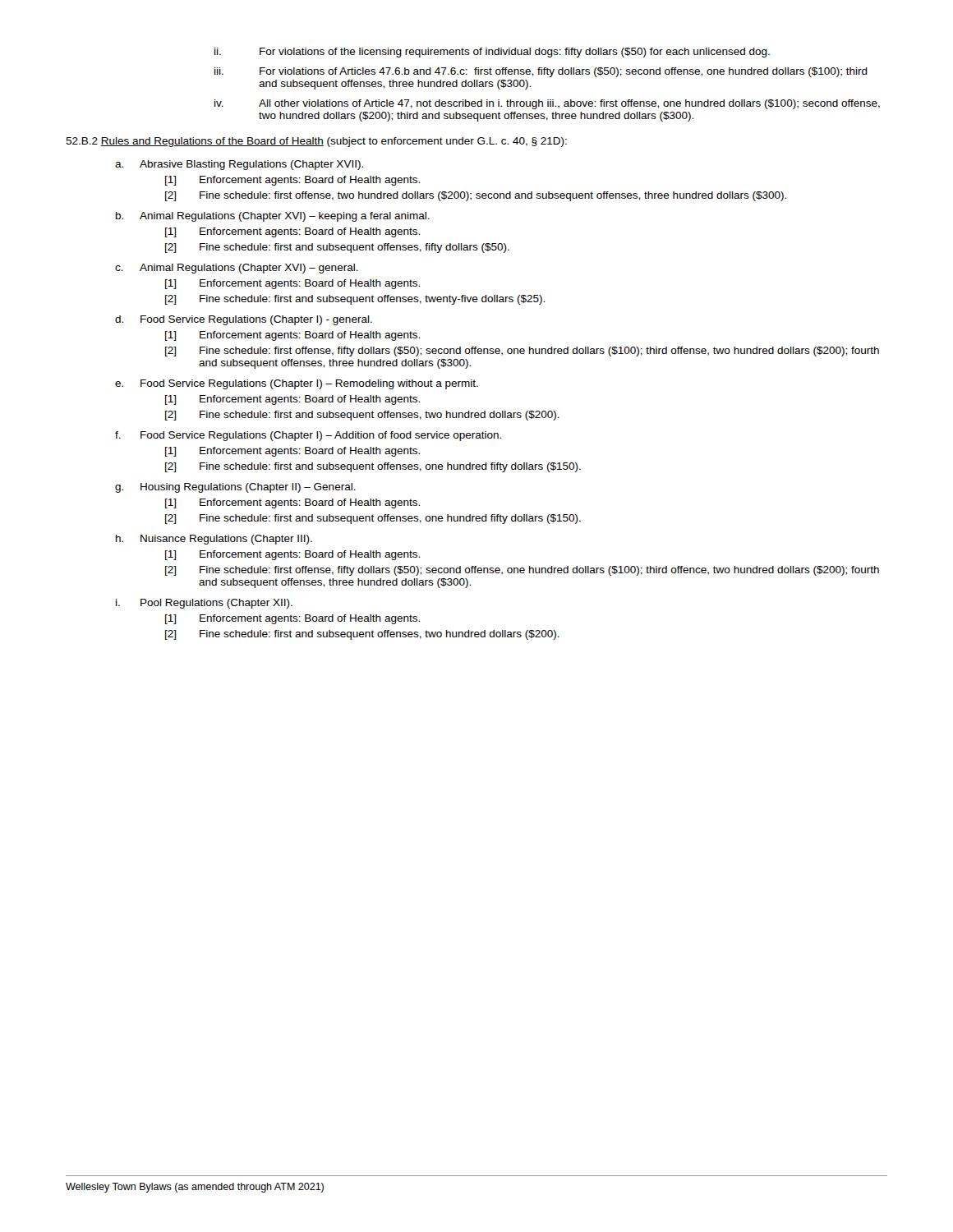953x1232 pixels.
Task: Click where it says "a. Abrasive Blasting Regulations (Chapter XVII)."
Action: click(239, 165)
